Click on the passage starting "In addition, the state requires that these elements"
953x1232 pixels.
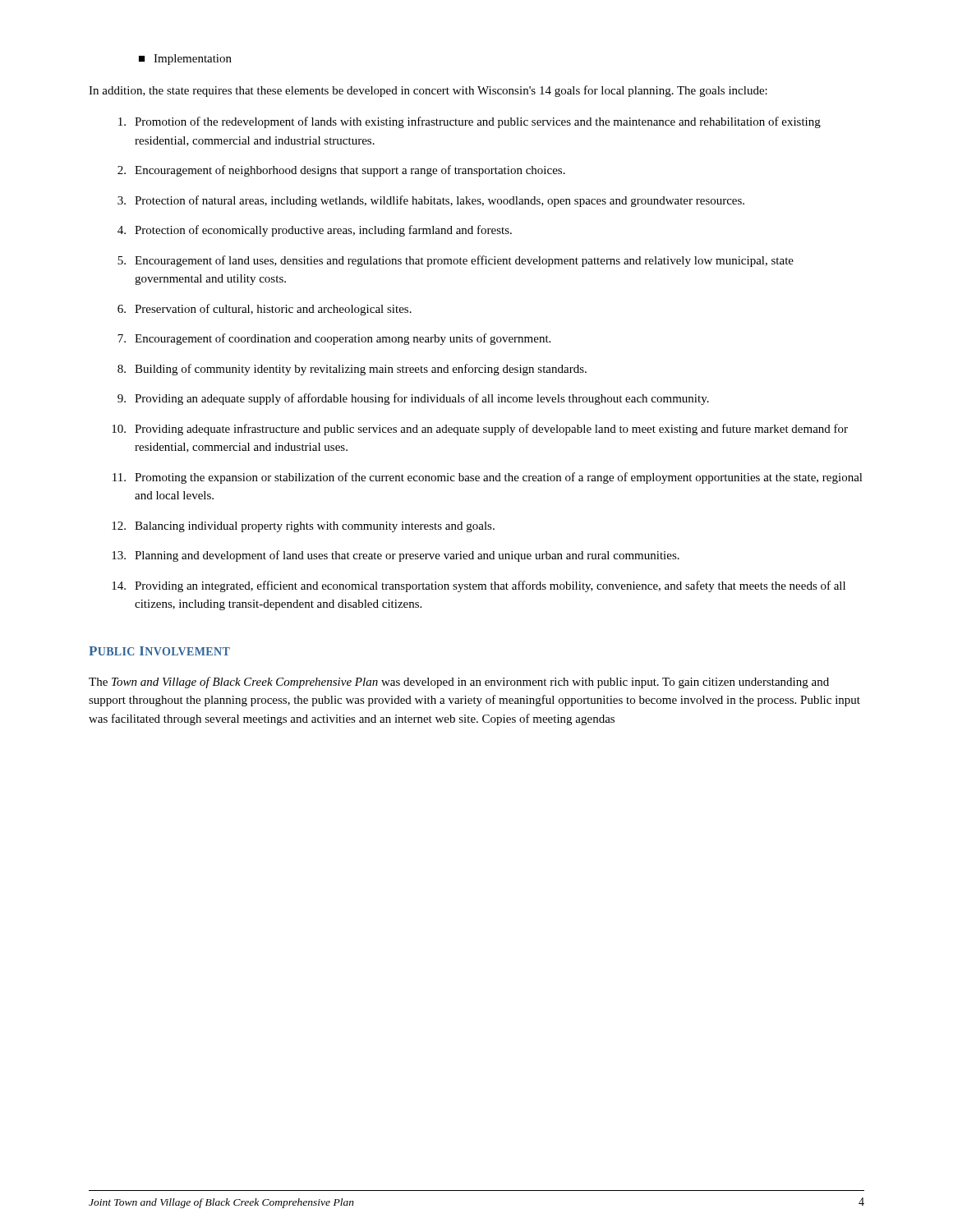point(428,90)
